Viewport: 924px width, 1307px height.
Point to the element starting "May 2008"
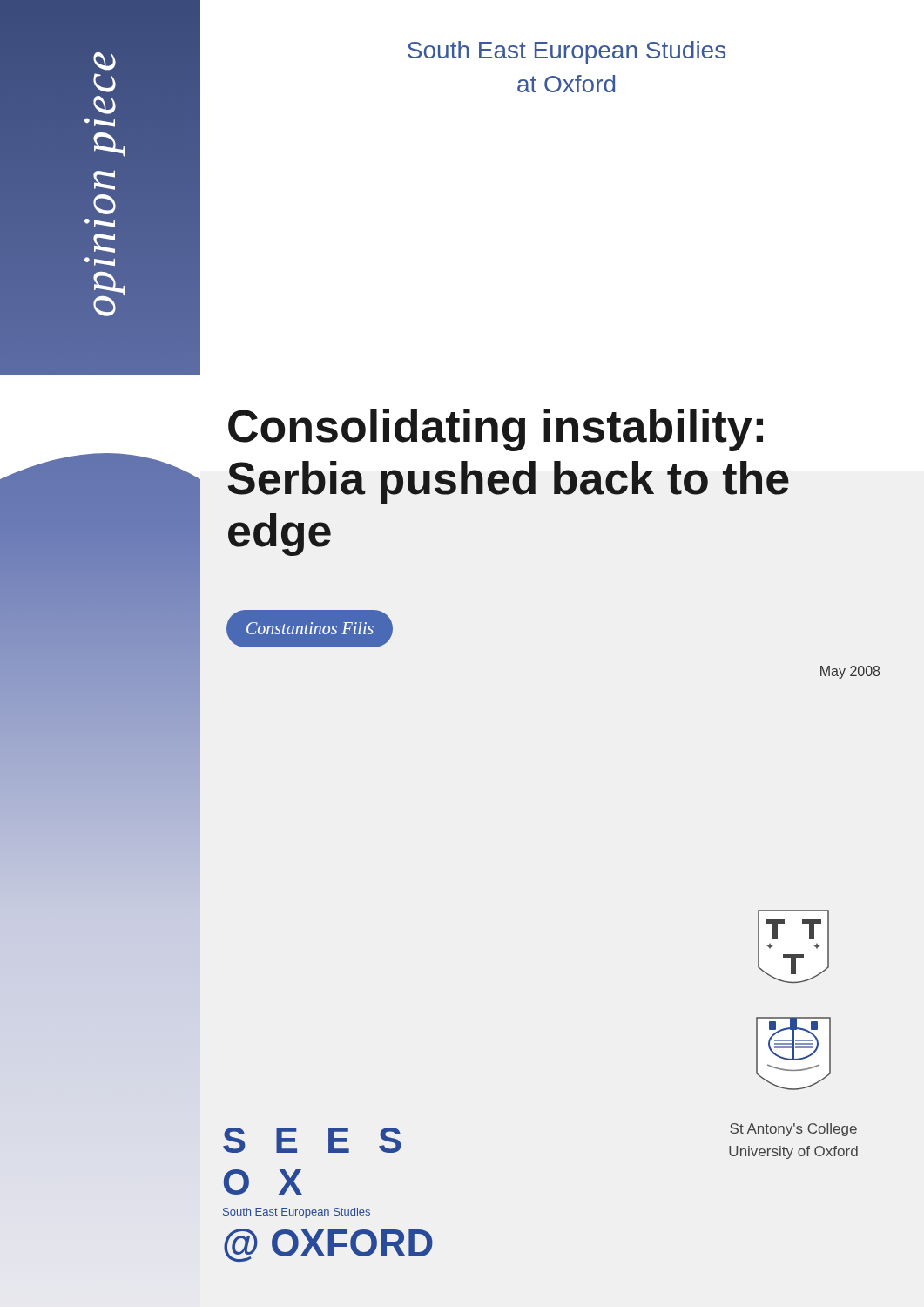click(x=850, y=671)
